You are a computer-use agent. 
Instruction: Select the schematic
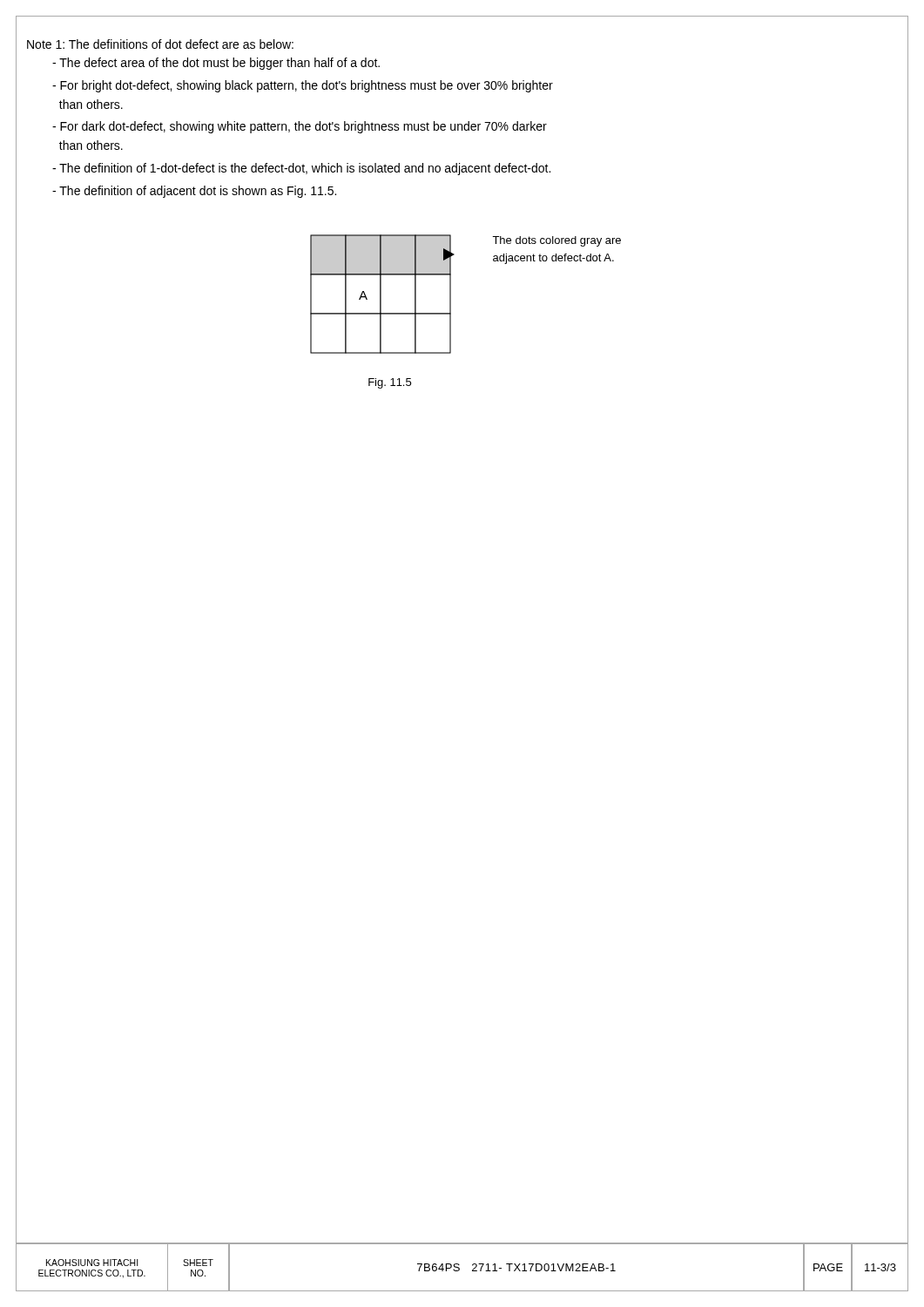(390, 298)
